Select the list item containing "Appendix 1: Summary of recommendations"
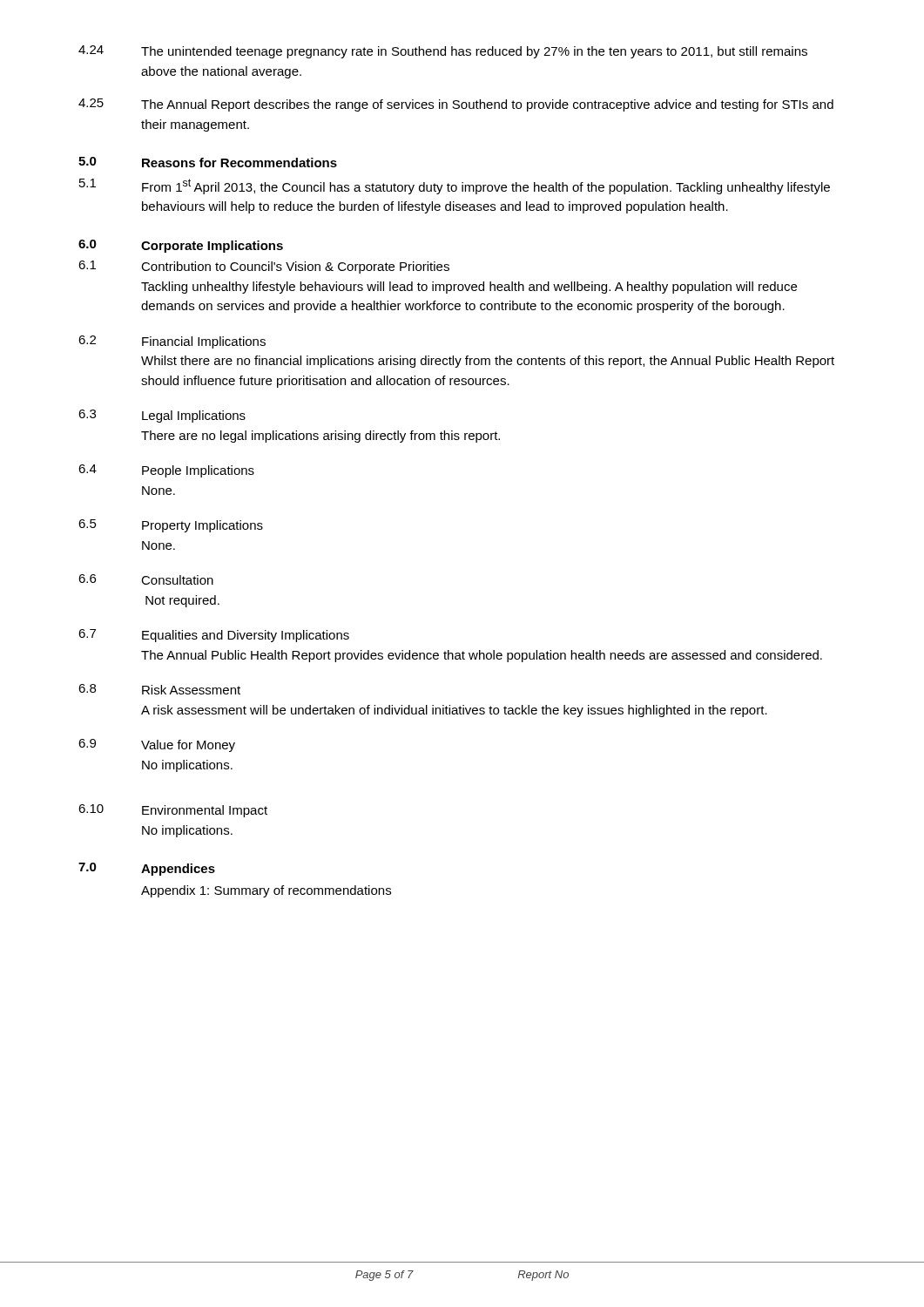Viewport: 924px width, 1307px height. tap(266, 891)
